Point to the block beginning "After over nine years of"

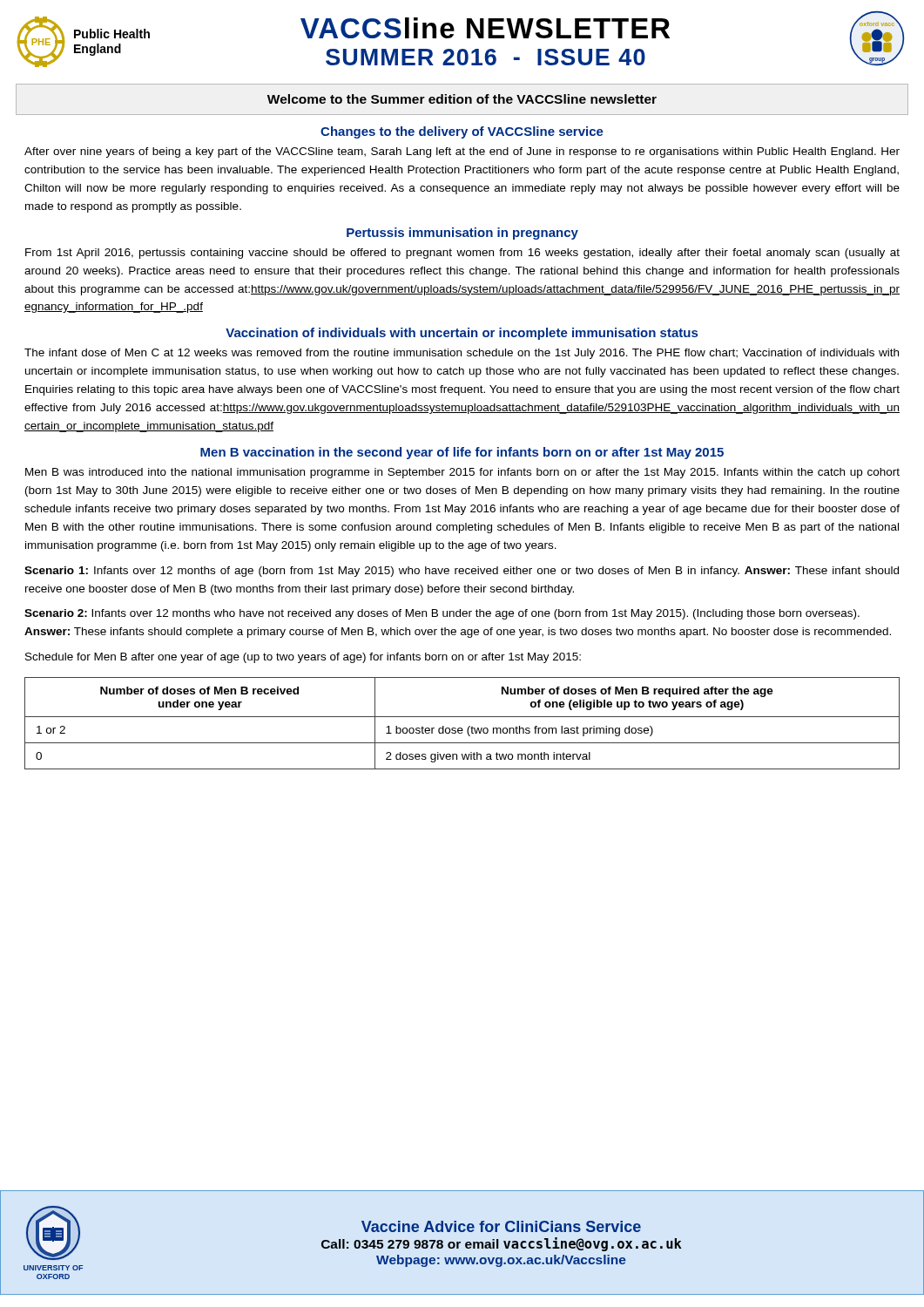(462, 179)
